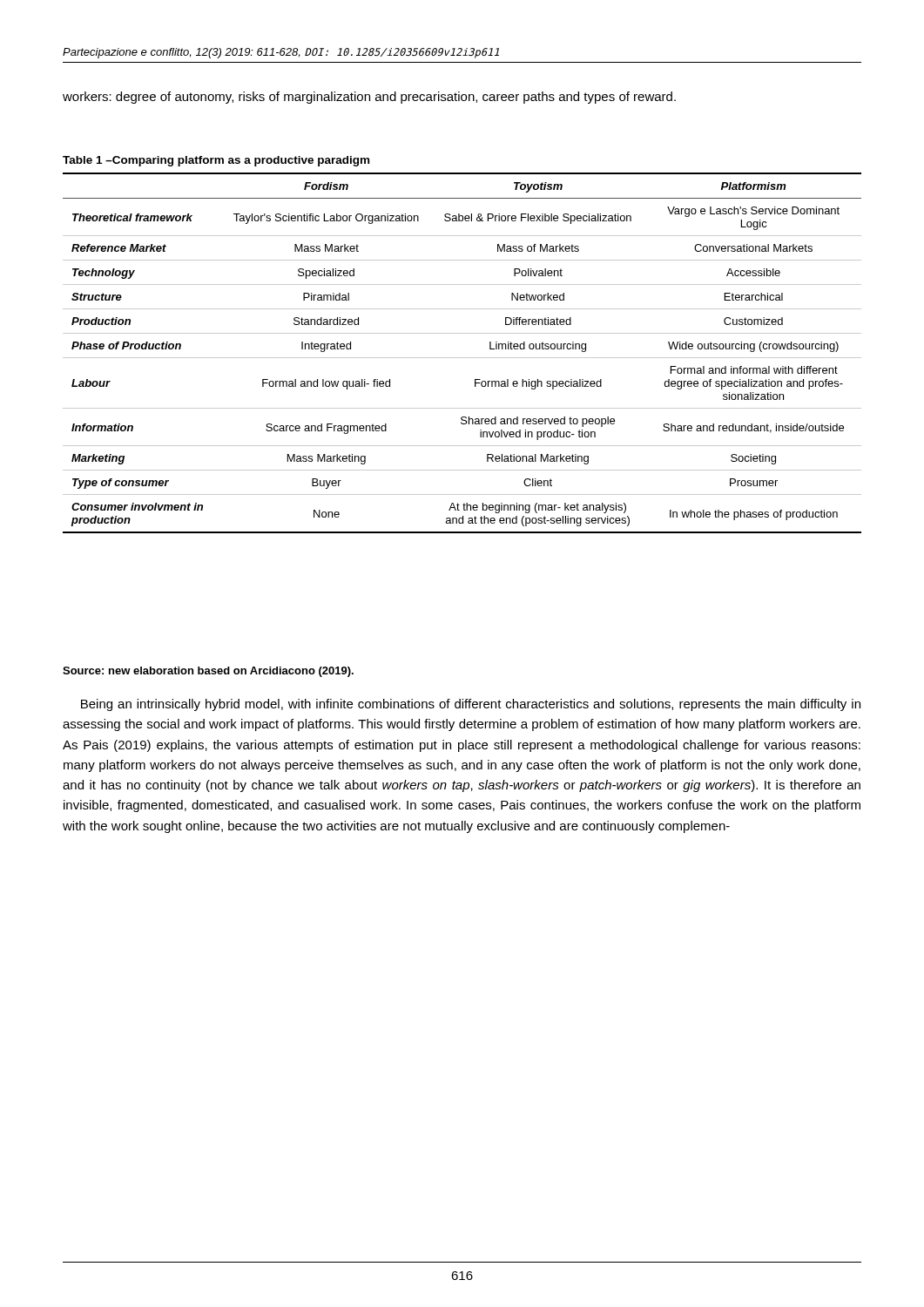Select the table that reads "Formal e high specialized"

(462, 353)
